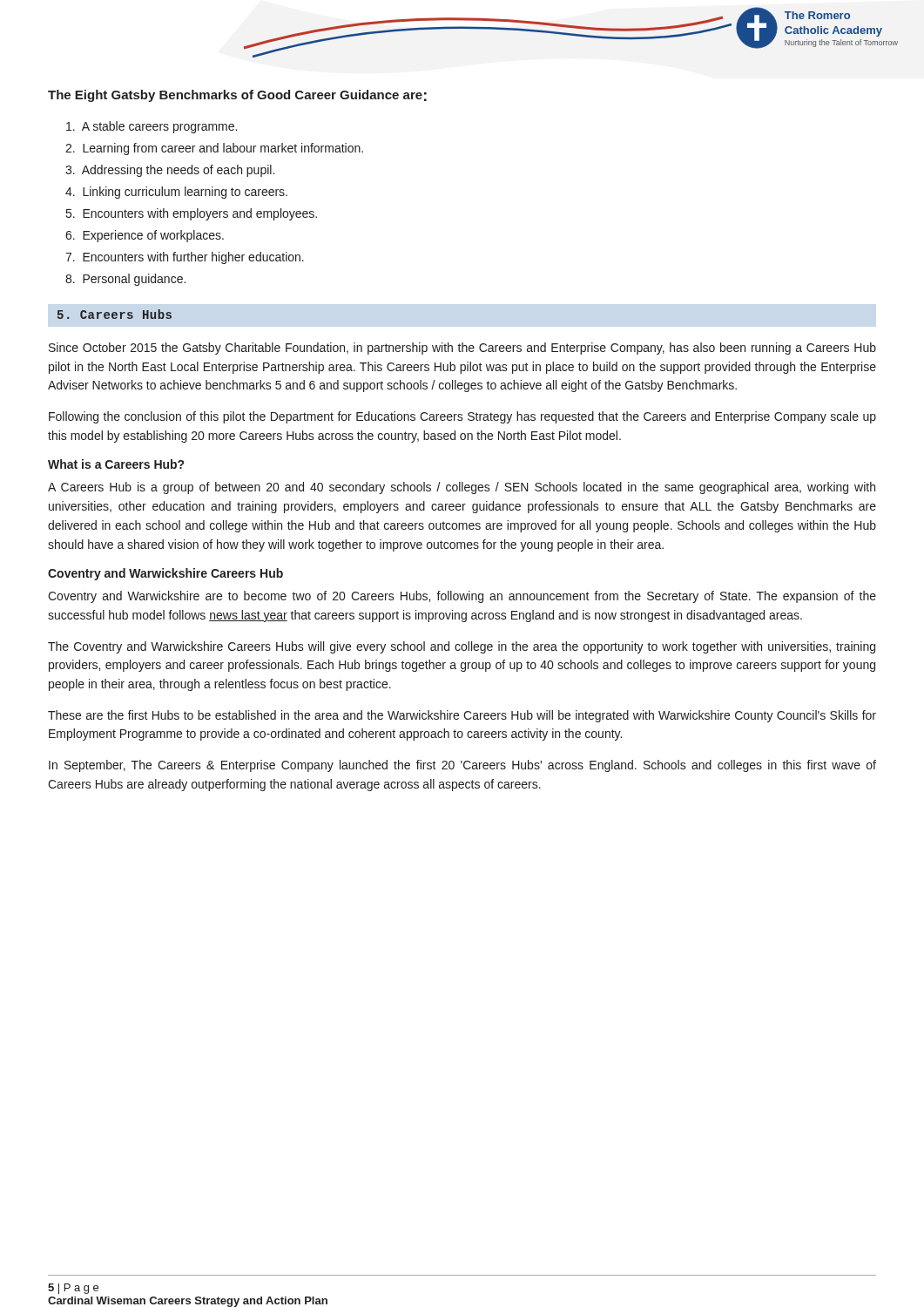The height and width of the screenshot is (1307, 924).
Task: Click on the text starting "Coventry and Warwickshire are"
Action: (462, 606)
